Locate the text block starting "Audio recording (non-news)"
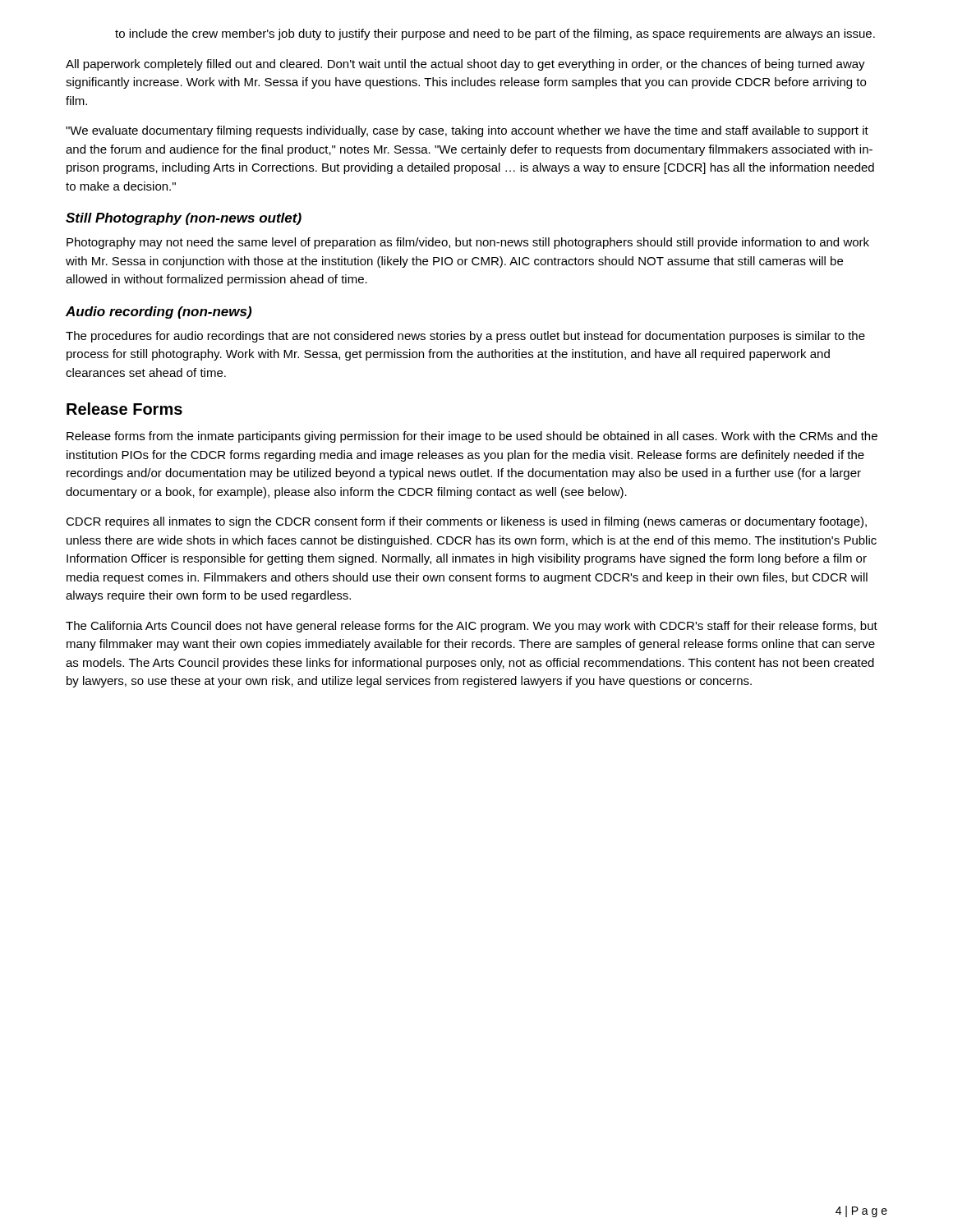This screenshot has height=1232, width=953. tap(159, 311)
